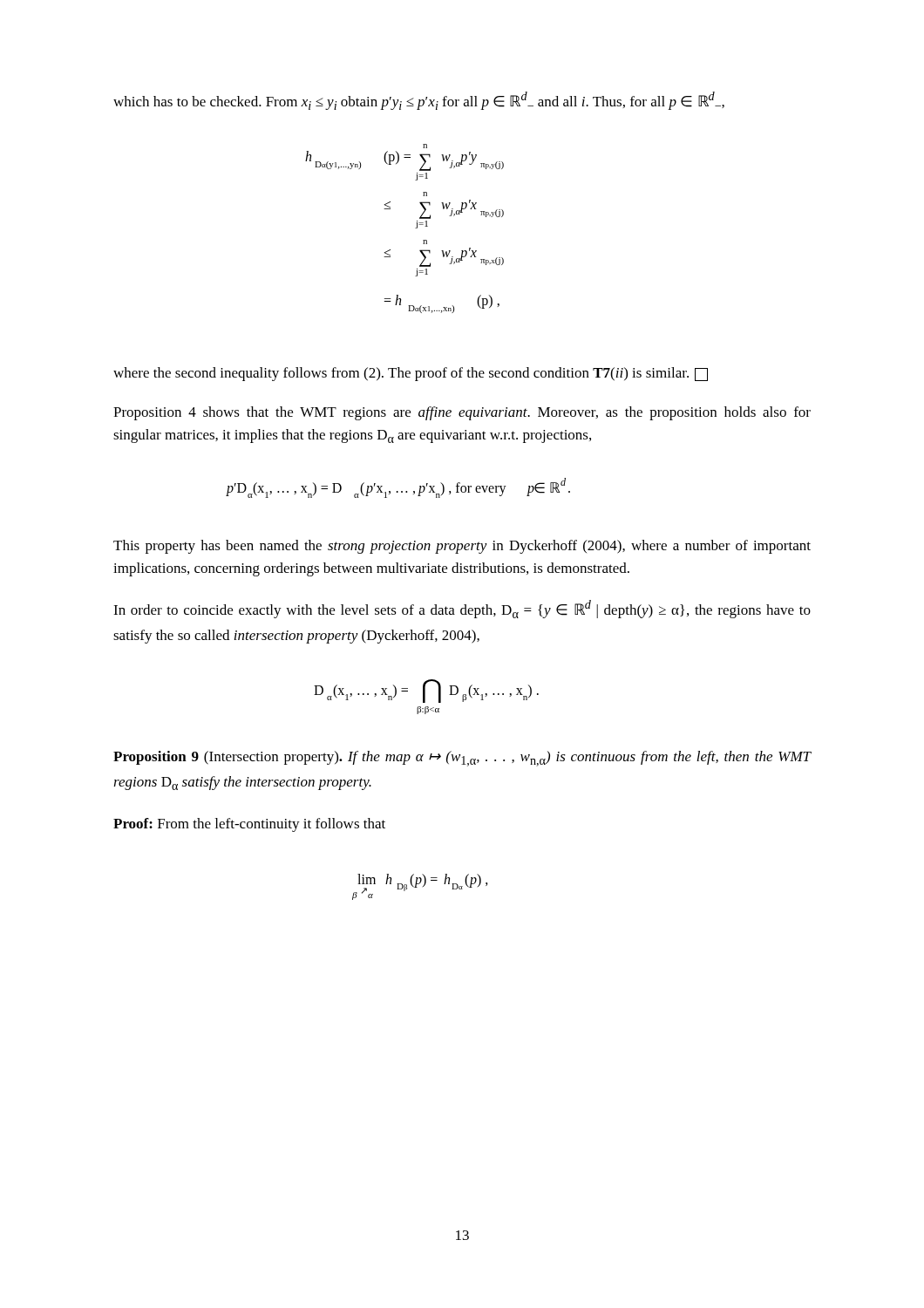Find the text starting "In order to coincide exactly"
924x1308 pixels.
pyautogui.click(x=462, y=621)
